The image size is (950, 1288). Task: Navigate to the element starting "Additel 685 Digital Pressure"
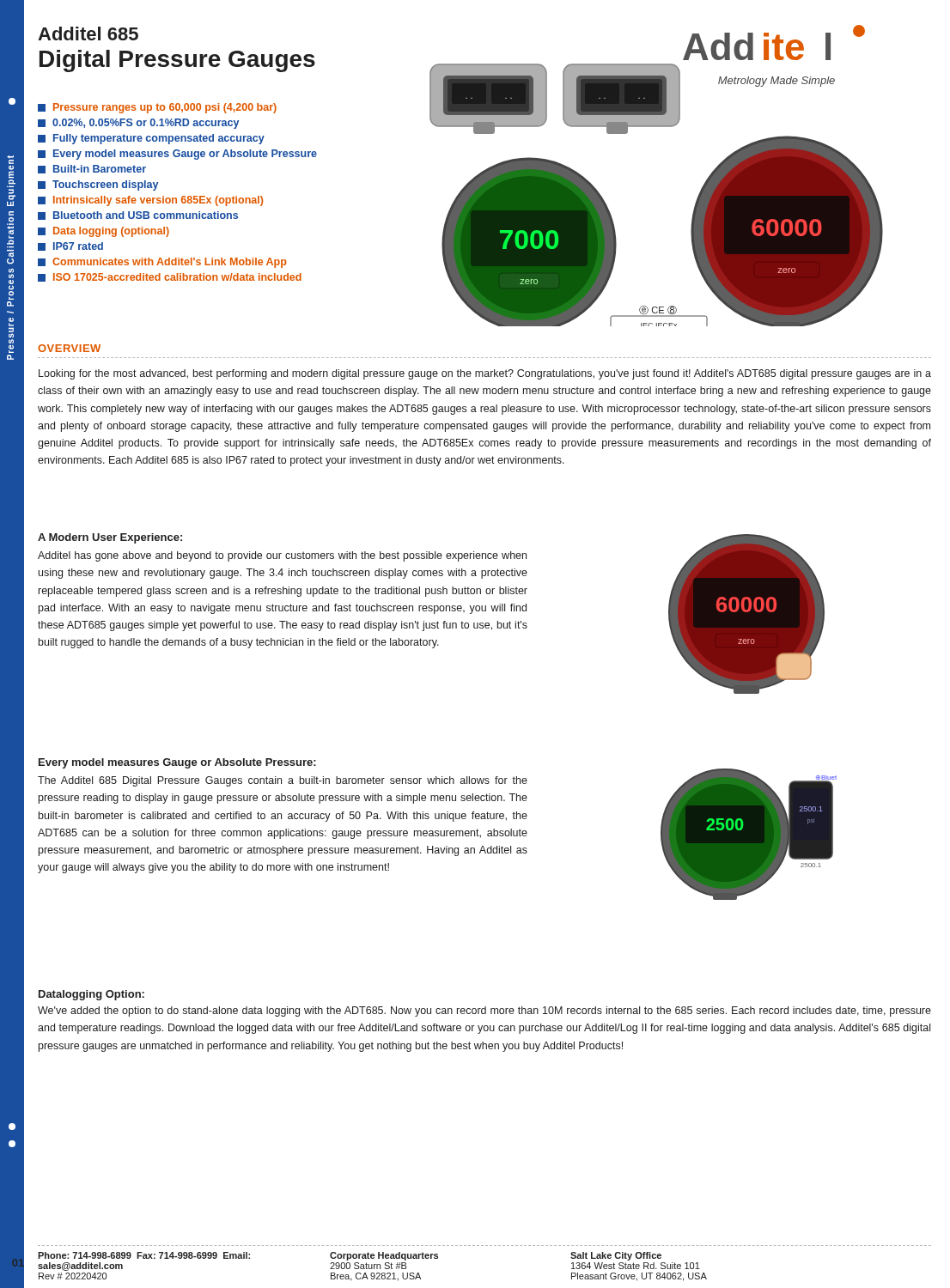222,49
